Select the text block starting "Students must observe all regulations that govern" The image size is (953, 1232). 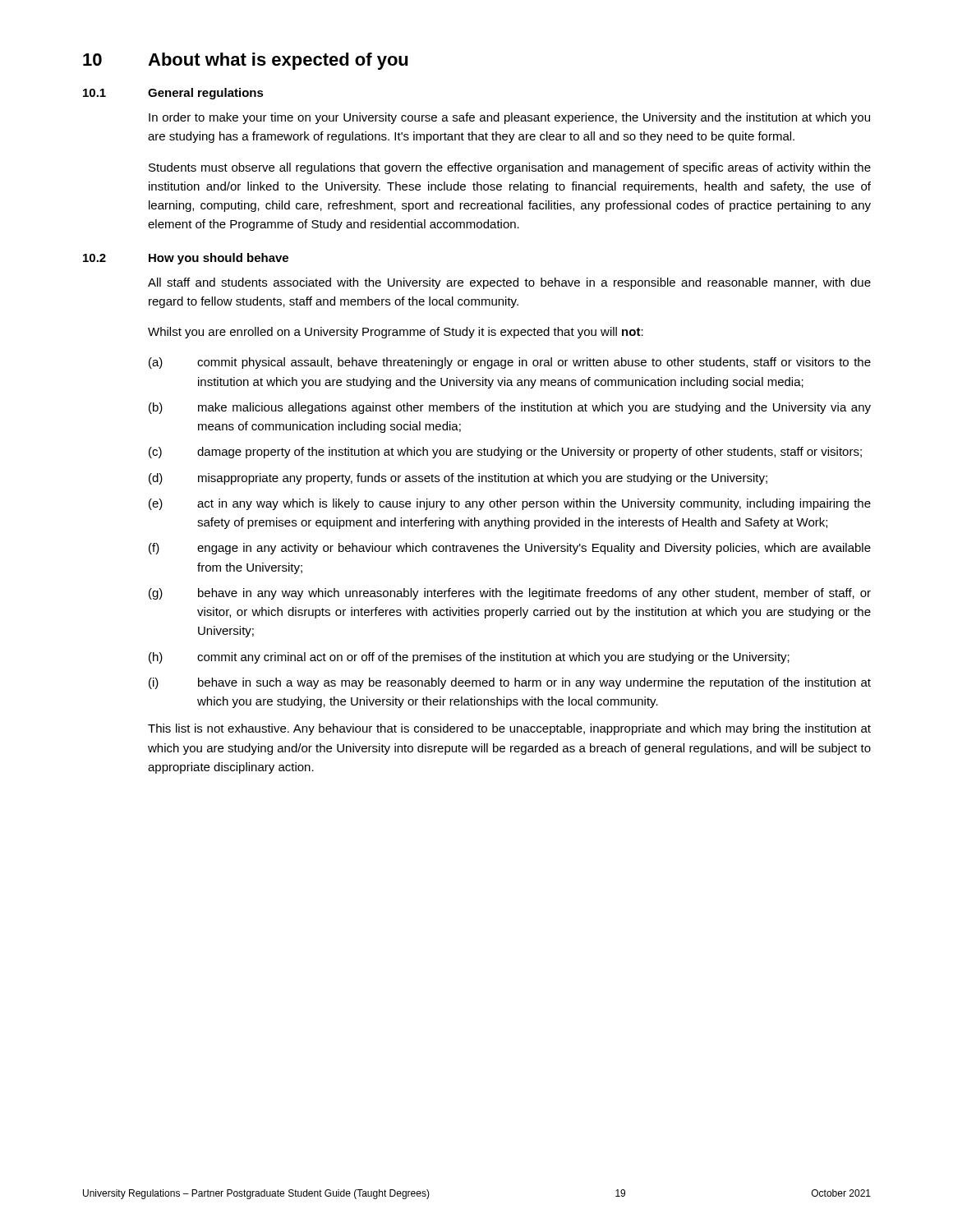[x=509, y=195]
